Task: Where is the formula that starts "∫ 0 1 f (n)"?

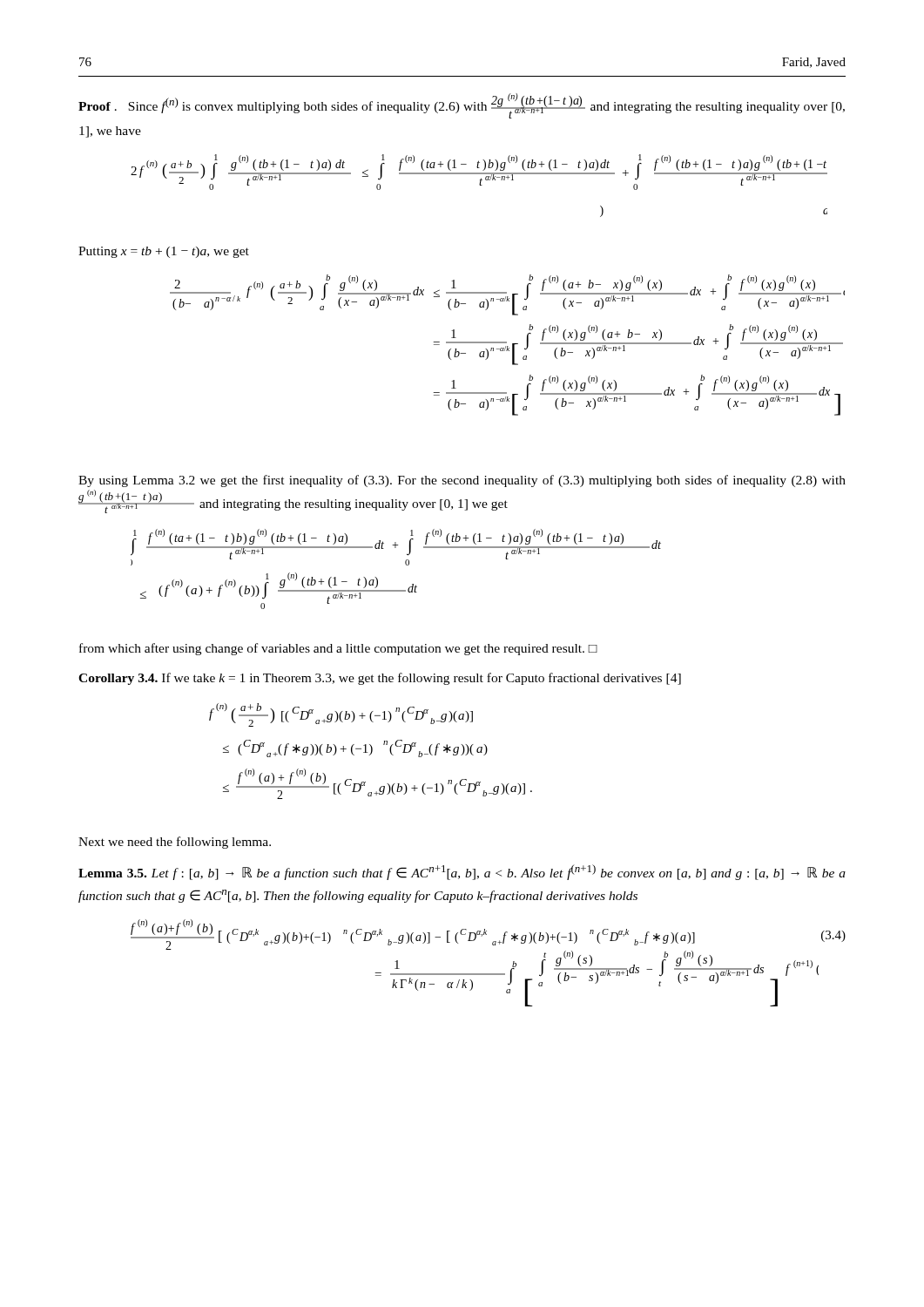Action: click(396, 547)
